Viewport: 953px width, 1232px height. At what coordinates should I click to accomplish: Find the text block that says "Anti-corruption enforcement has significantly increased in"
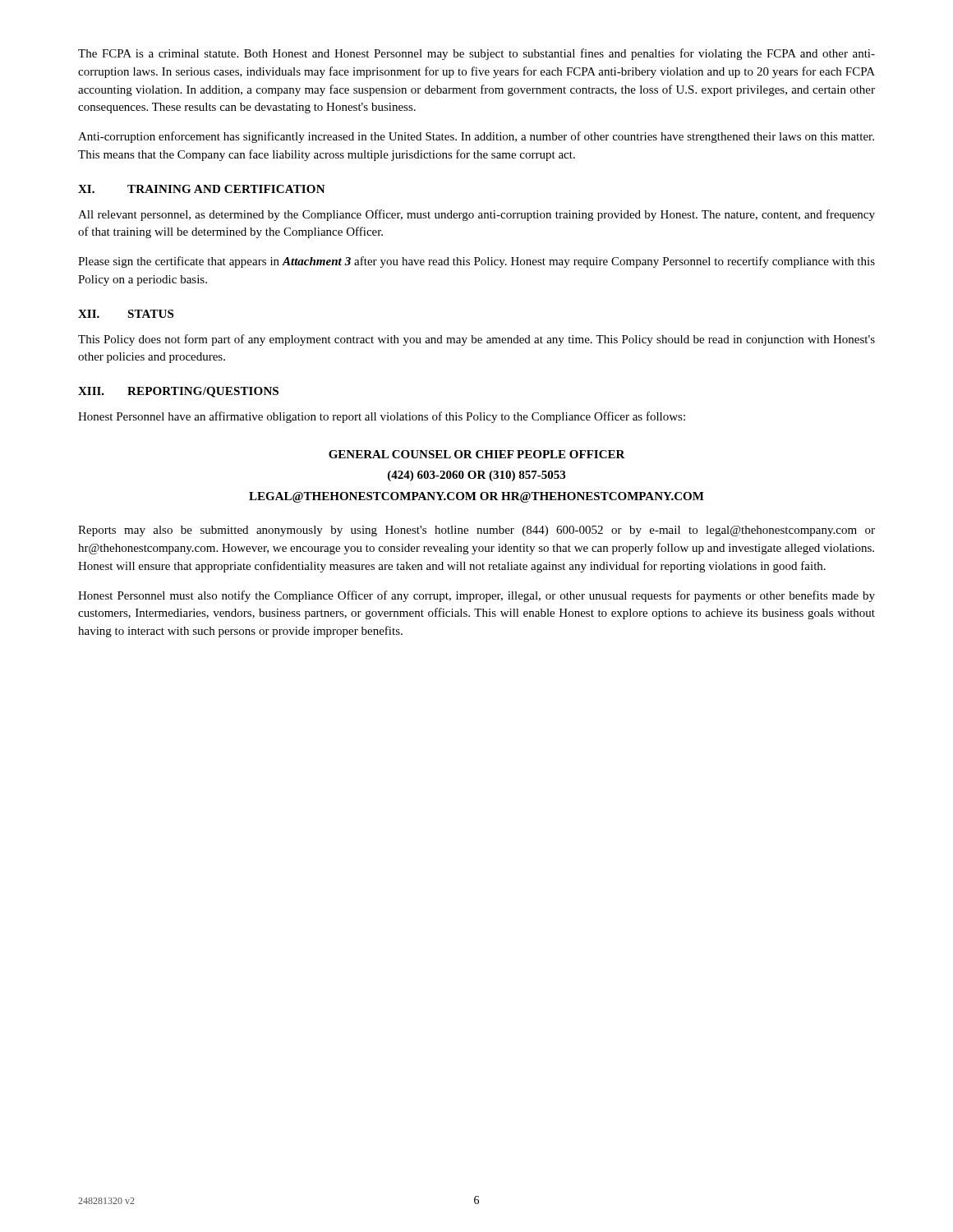pos(476,146)
